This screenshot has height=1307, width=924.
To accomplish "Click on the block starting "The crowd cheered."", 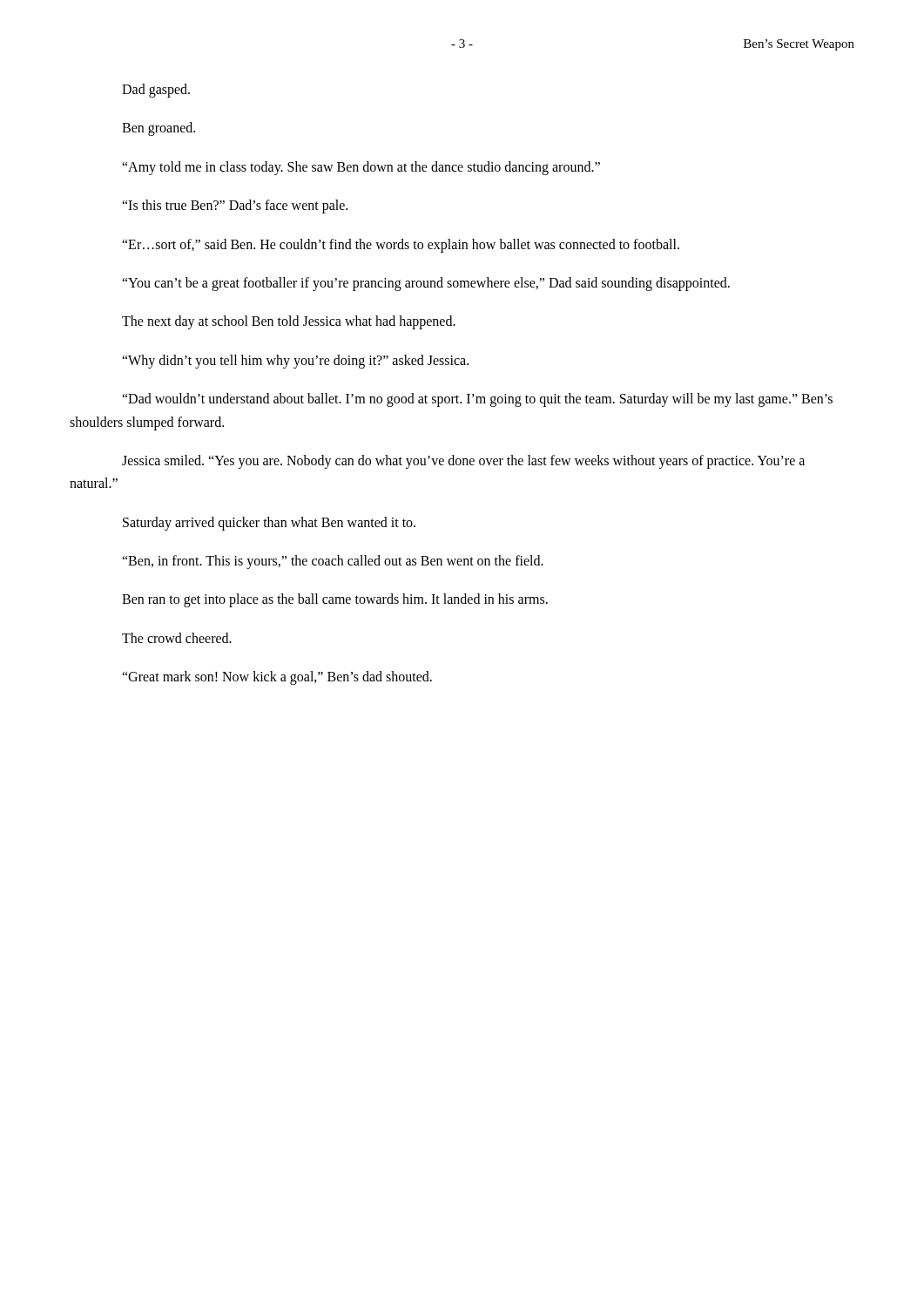I will 177,638.
